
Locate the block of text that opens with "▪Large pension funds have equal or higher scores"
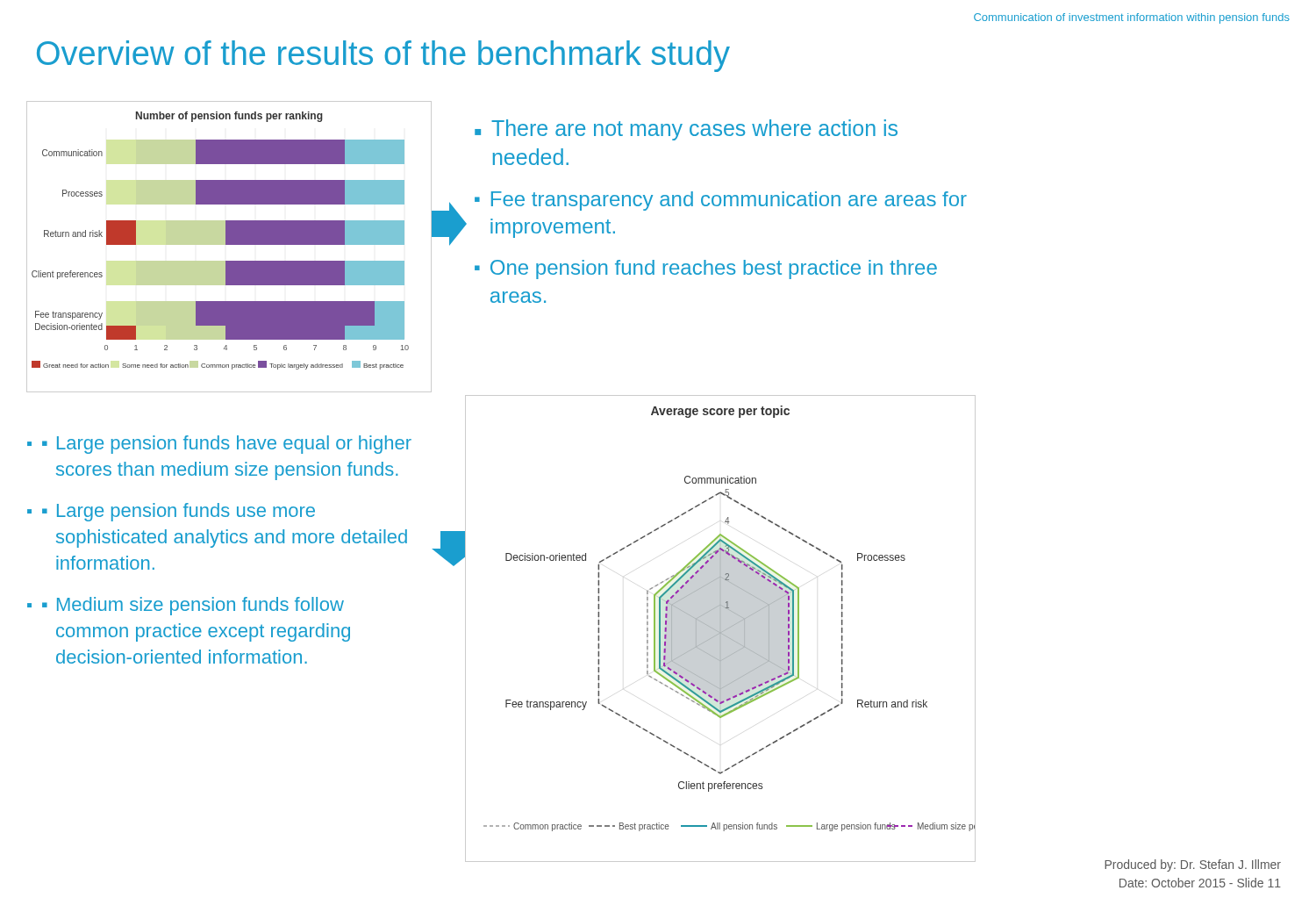(231, 456)
